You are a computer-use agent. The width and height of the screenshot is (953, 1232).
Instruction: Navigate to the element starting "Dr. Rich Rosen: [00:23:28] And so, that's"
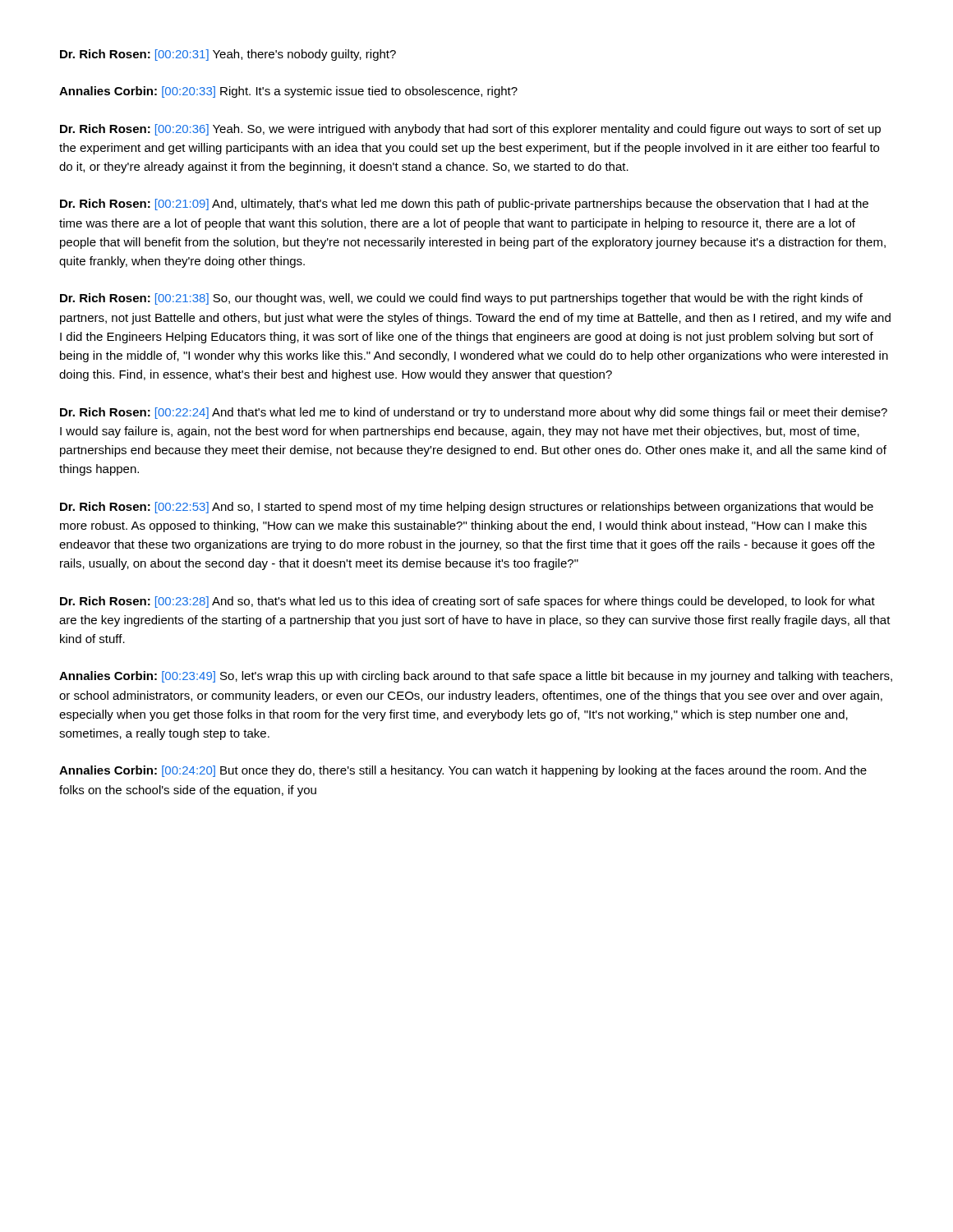click(475, 620)
